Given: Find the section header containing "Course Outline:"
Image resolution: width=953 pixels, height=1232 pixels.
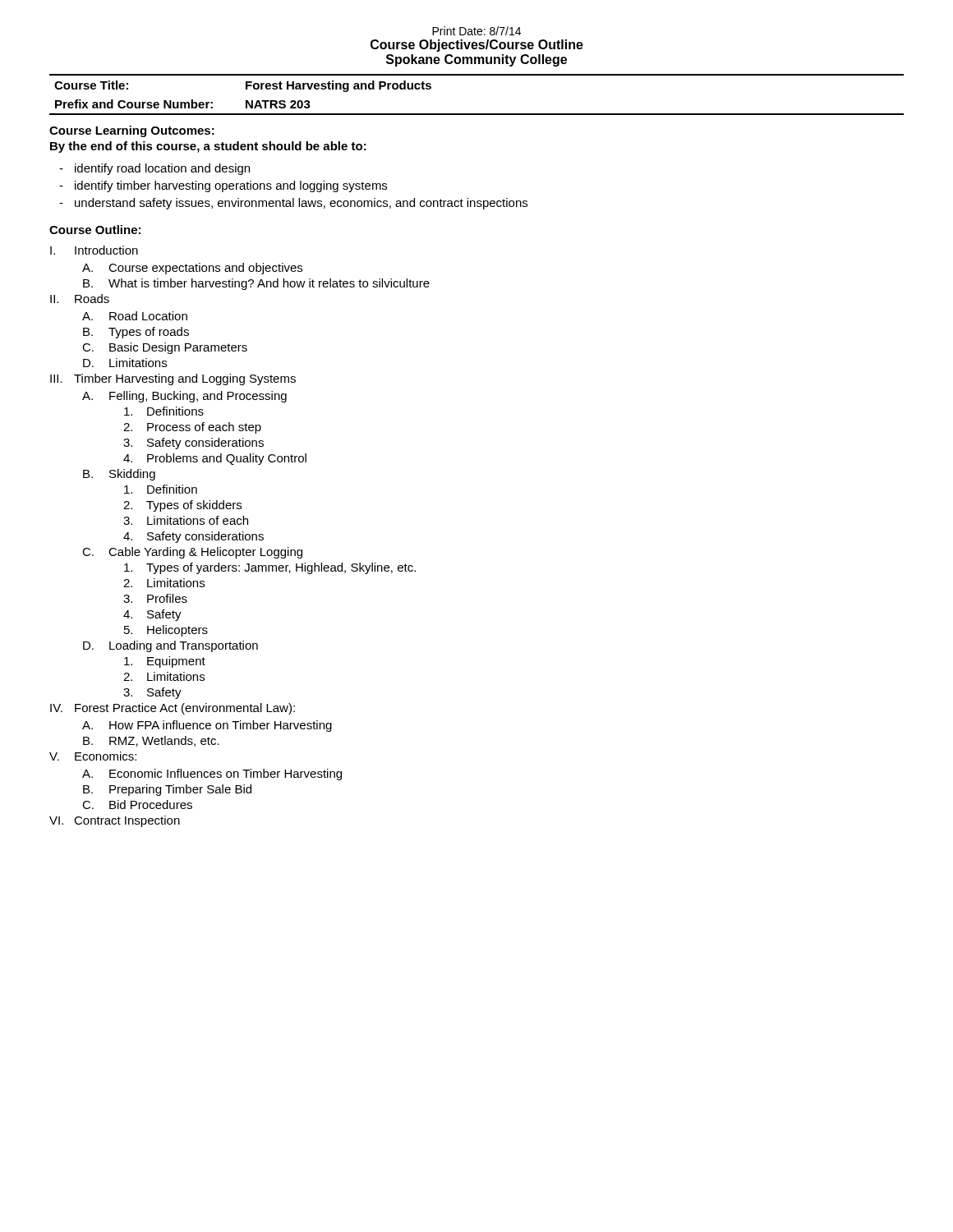Looking at the screenshot, I should (95, 230).
